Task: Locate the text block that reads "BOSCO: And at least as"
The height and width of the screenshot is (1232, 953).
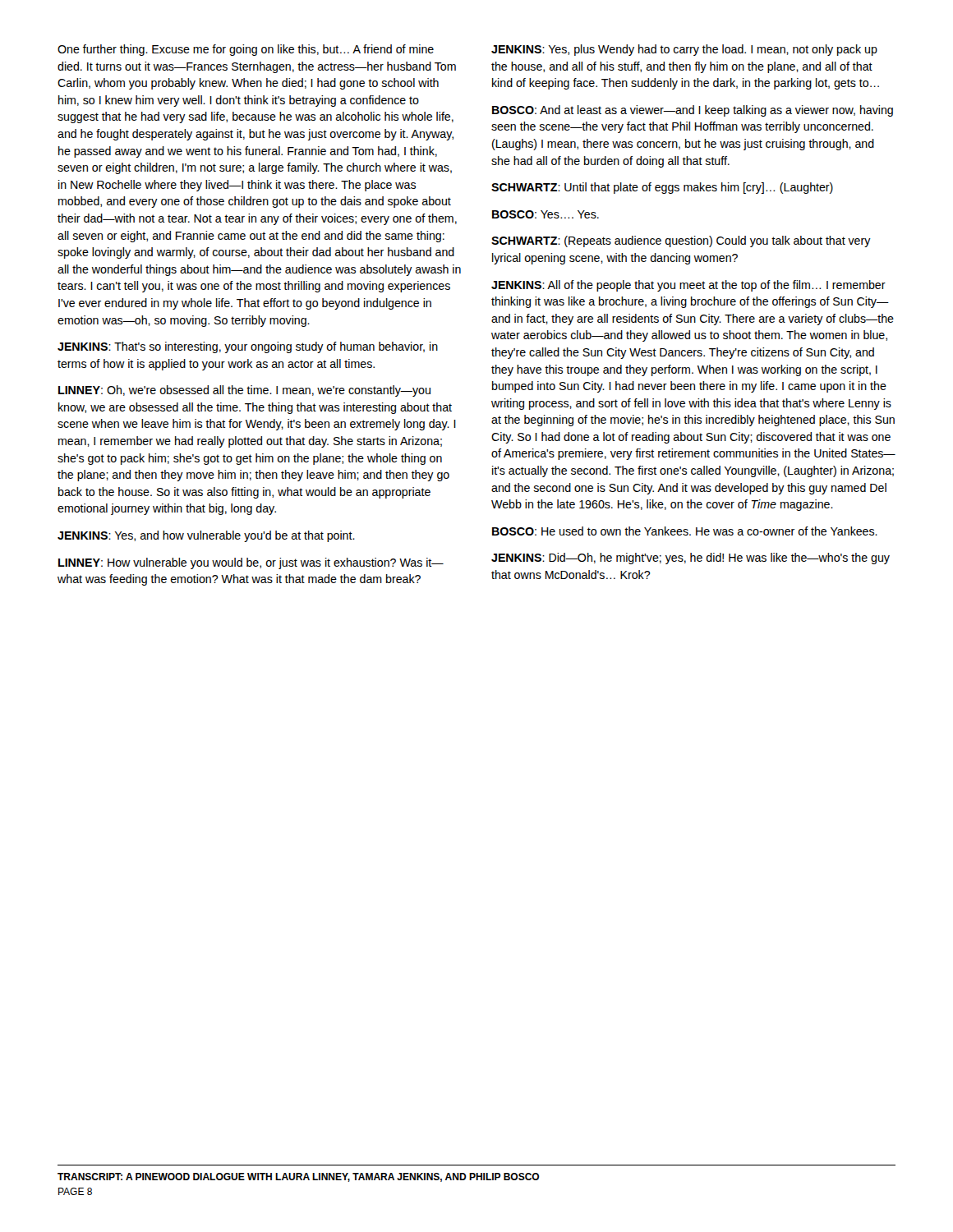Action: (x=693, y=135)
